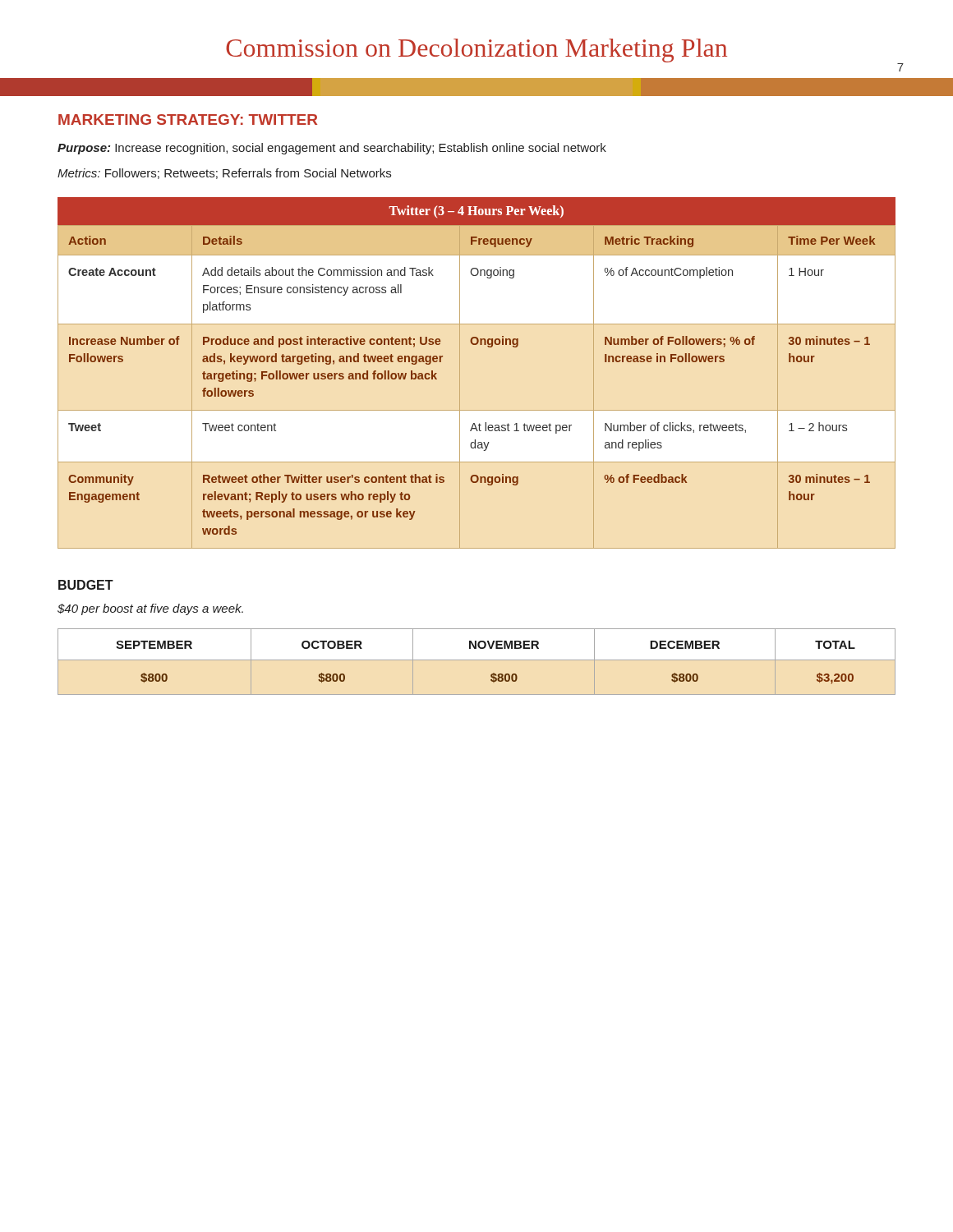Find the table that mentions "$800"

(x=476, y=662)
